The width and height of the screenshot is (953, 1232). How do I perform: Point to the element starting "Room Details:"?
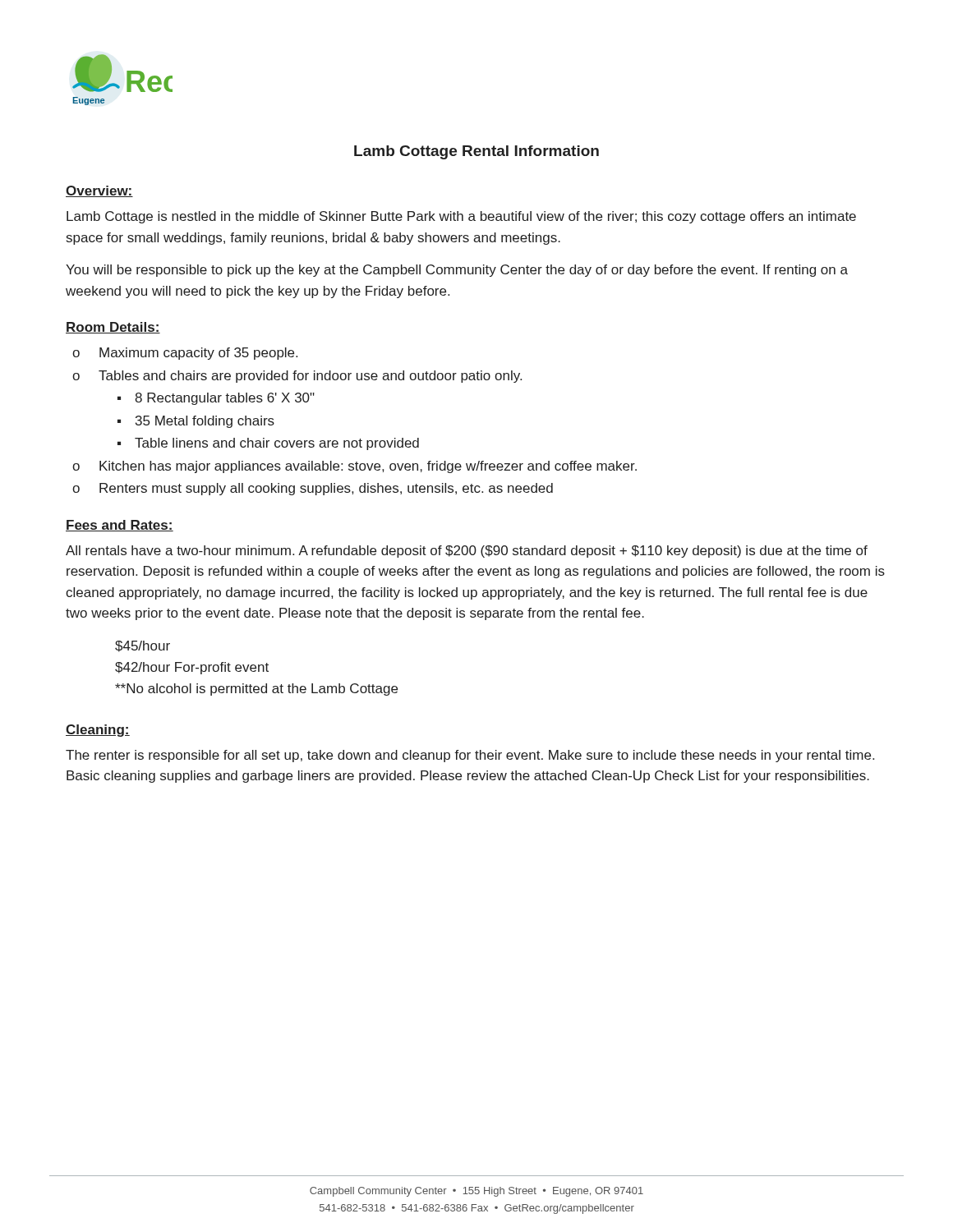pyautogui.click(x=113, y=327)
